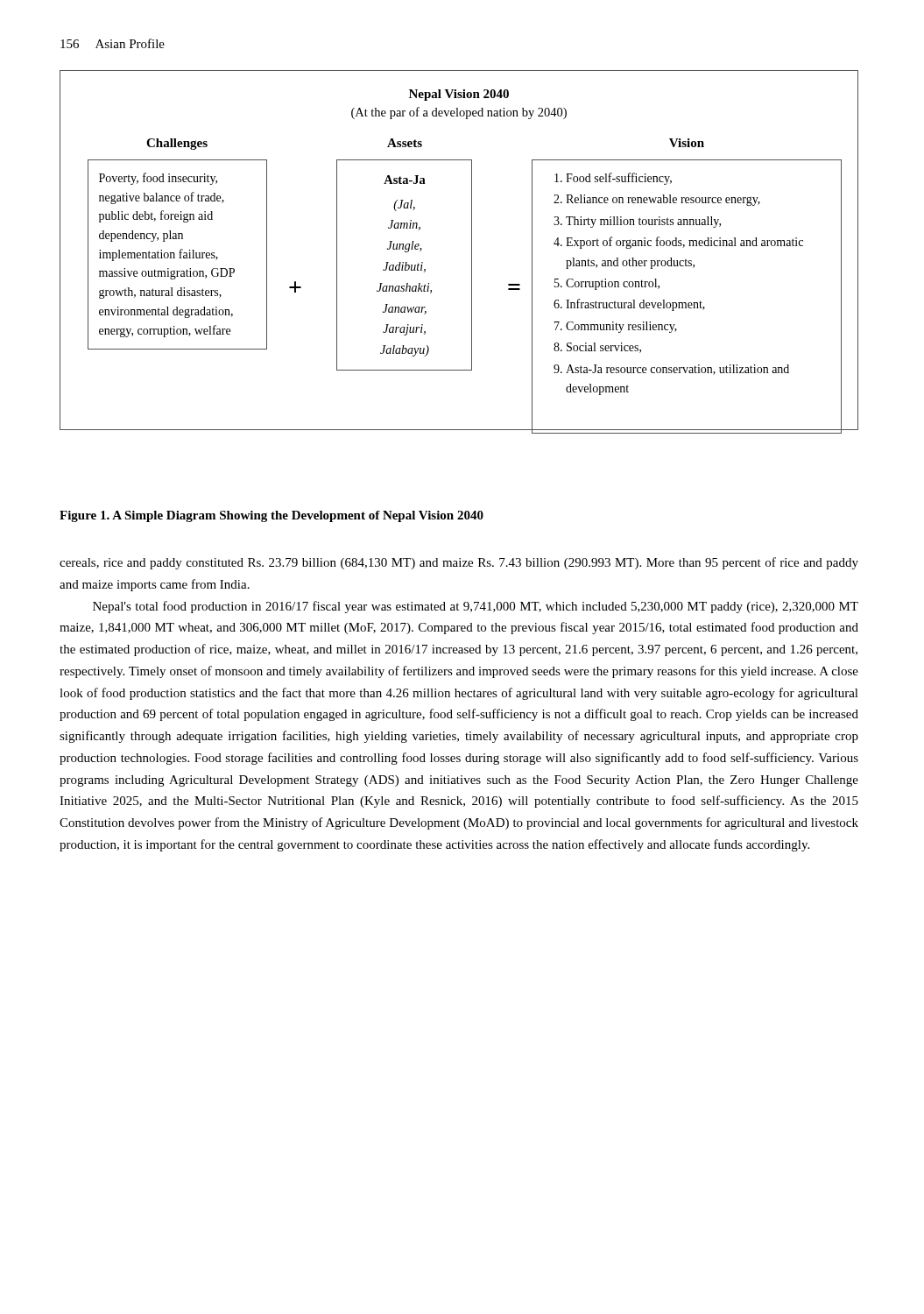This screenshot has height=1314, width=924.
Task: Where is the passage that starts "cereals, rice and paddy"?
Action: [x=459, y=704]
